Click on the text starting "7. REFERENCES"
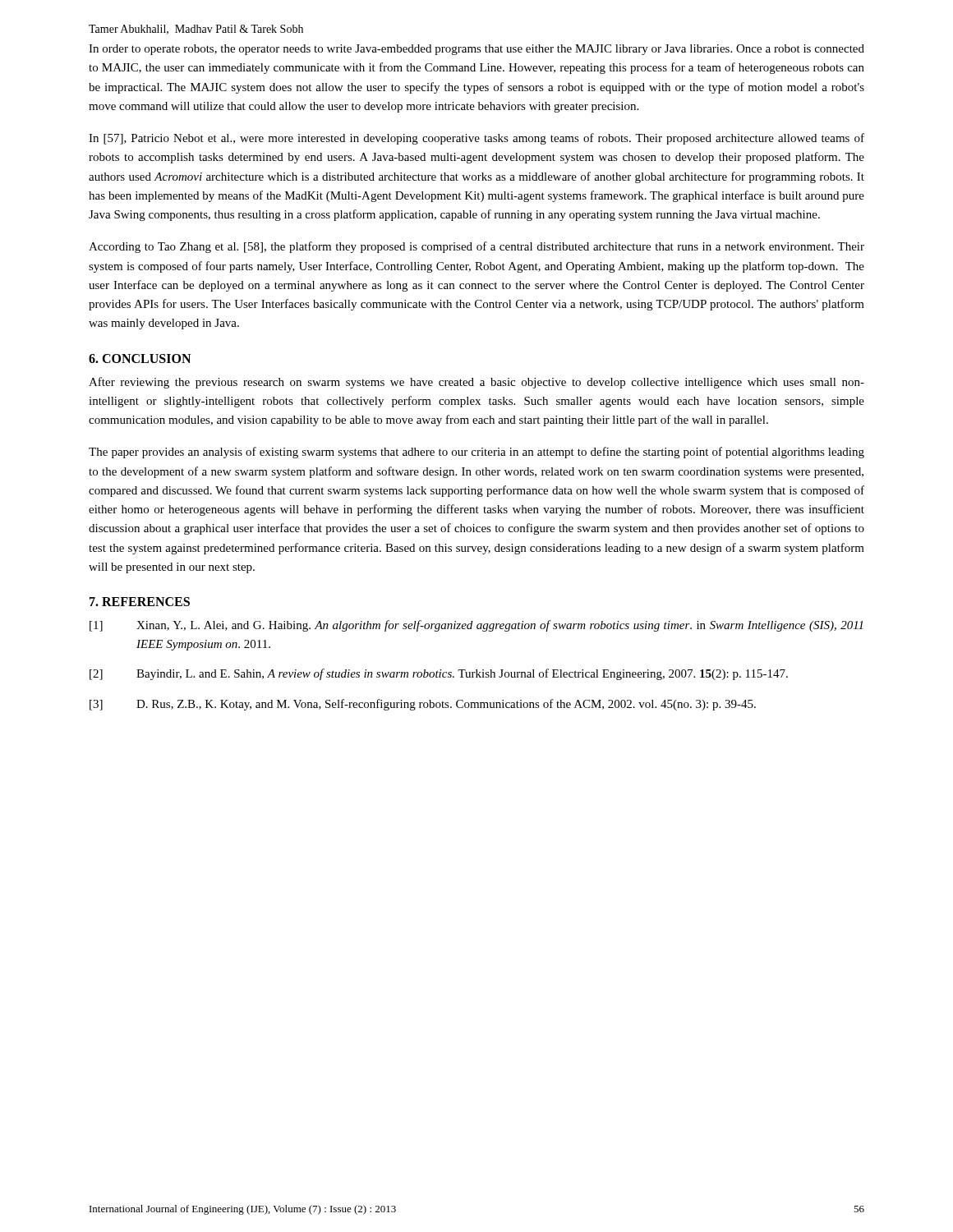This screenshot has height=1232, width=953. point(139,602)
